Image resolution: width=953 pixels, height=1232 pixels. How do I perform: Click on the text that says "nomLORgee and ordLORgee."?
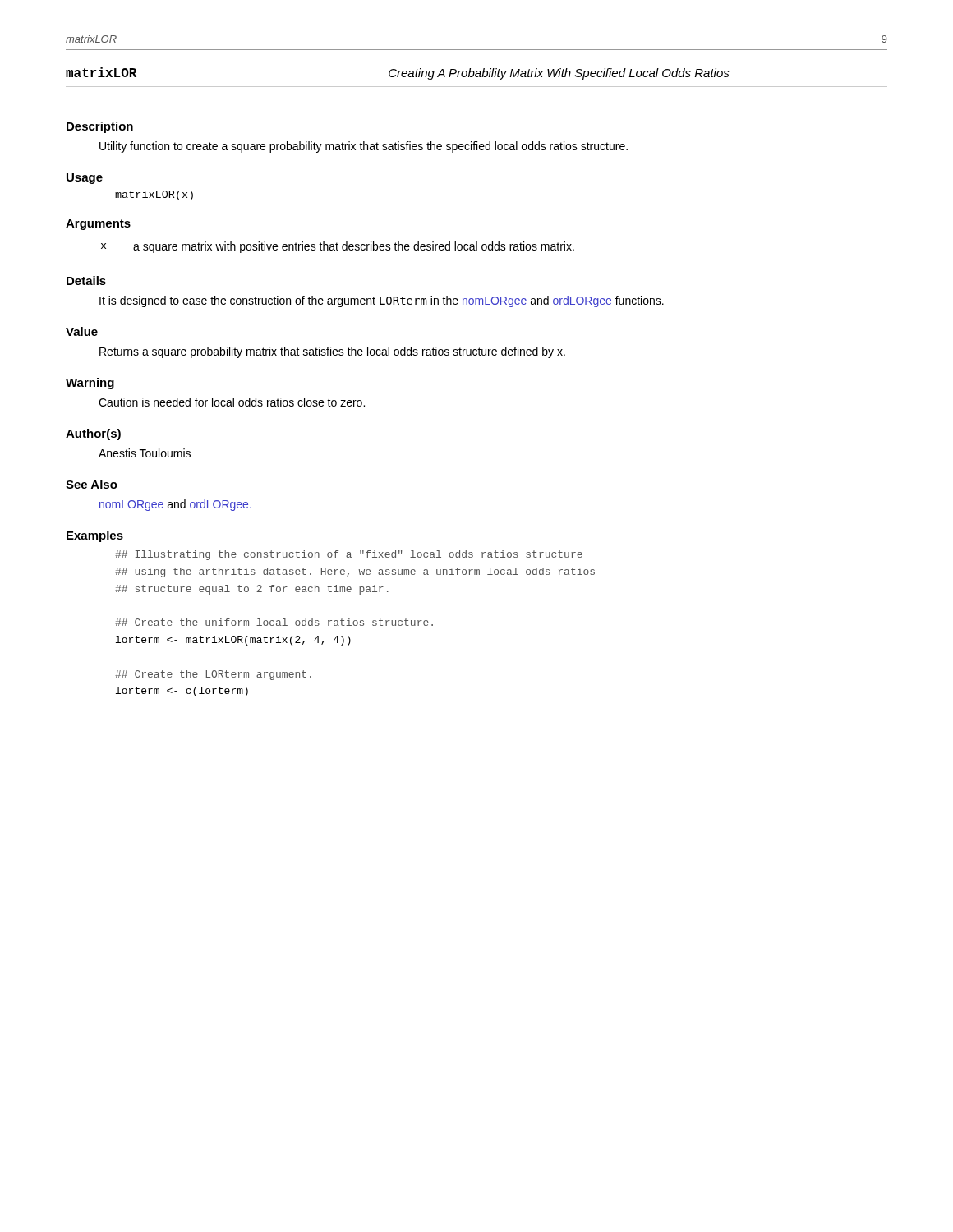tap(175, 505)
